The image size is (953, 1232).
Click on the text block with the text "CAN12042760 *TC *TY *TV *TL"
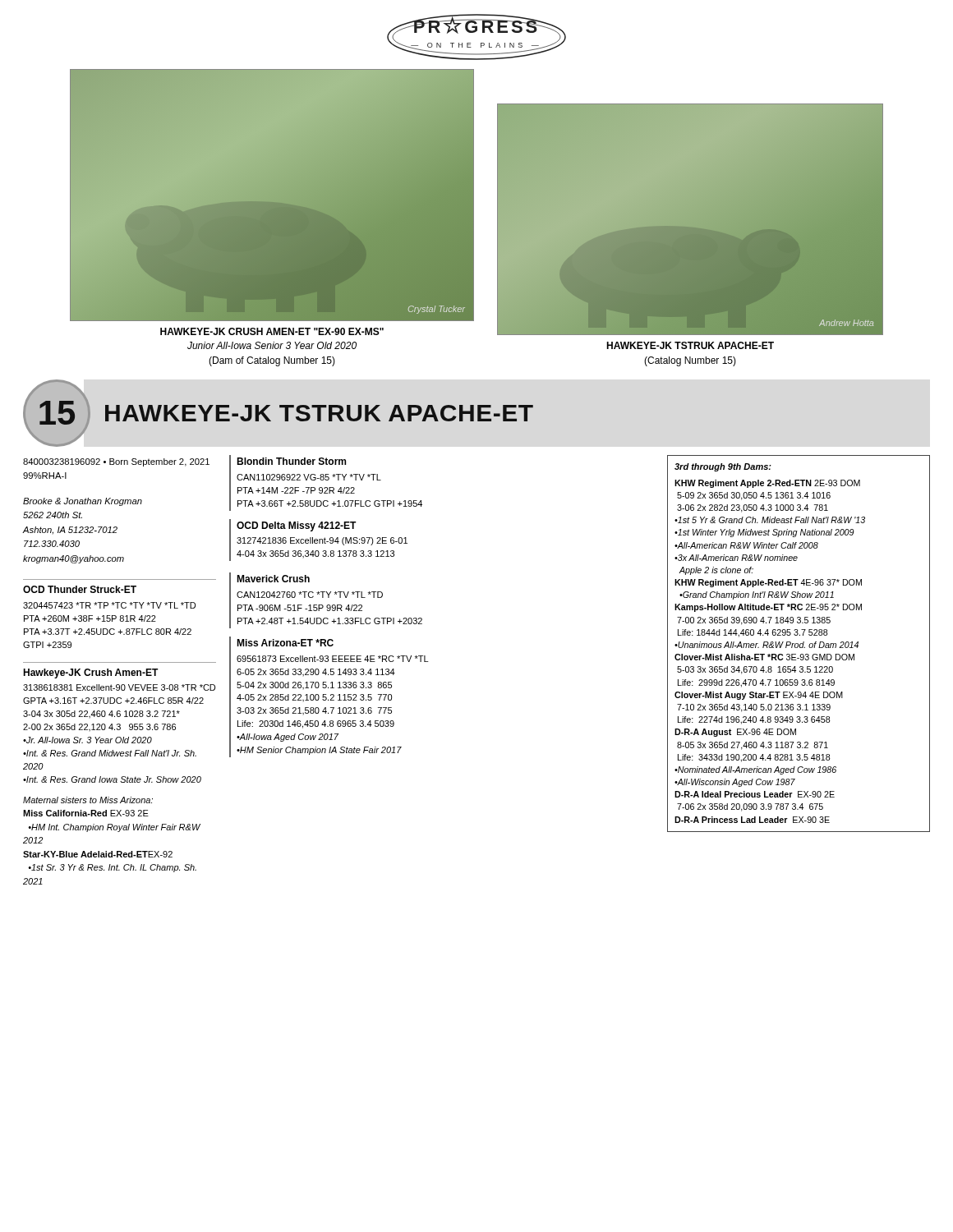[x=330, y=608]
